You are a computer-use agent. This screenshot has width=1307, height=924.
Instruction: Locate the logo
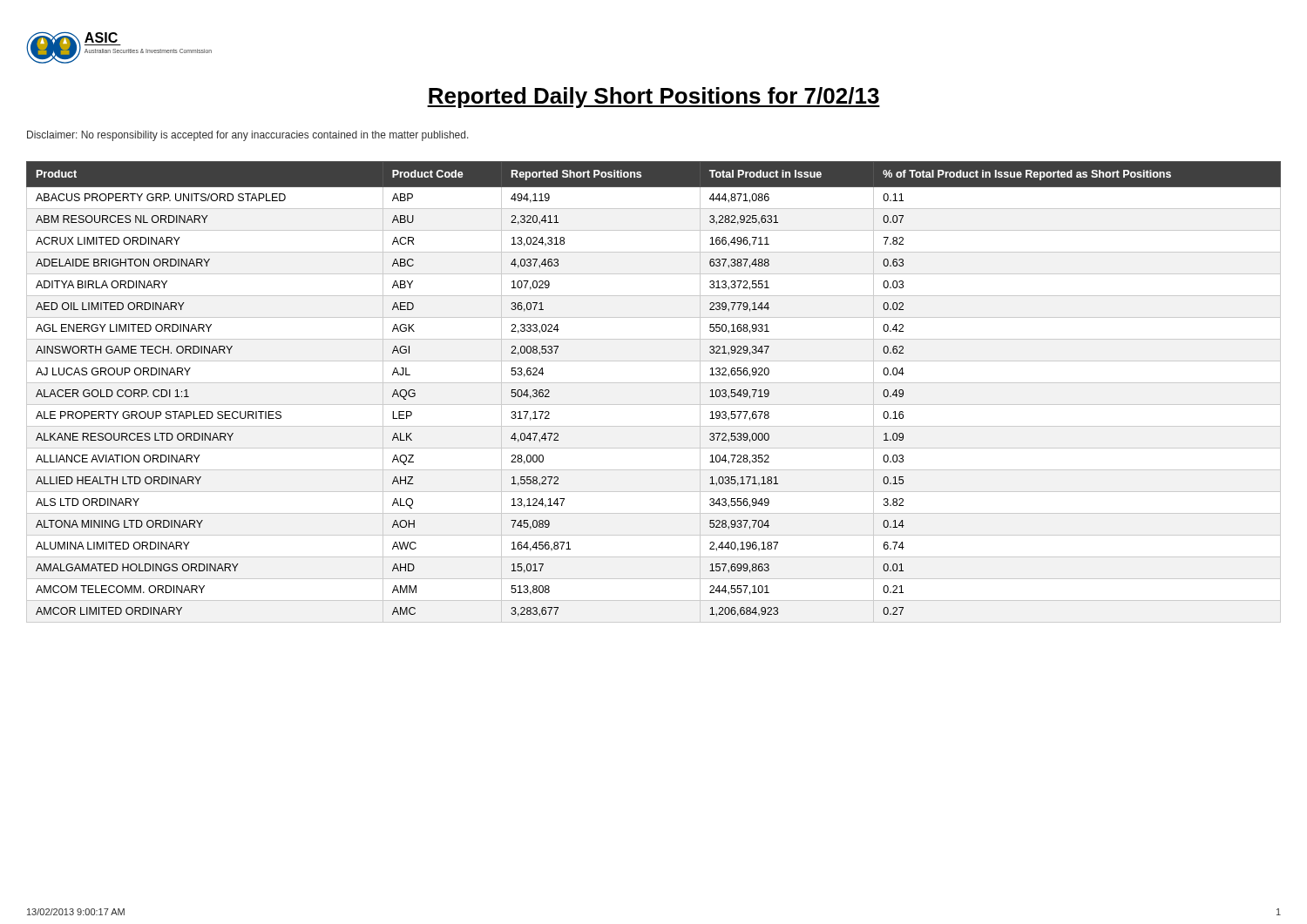click(139, 48)
